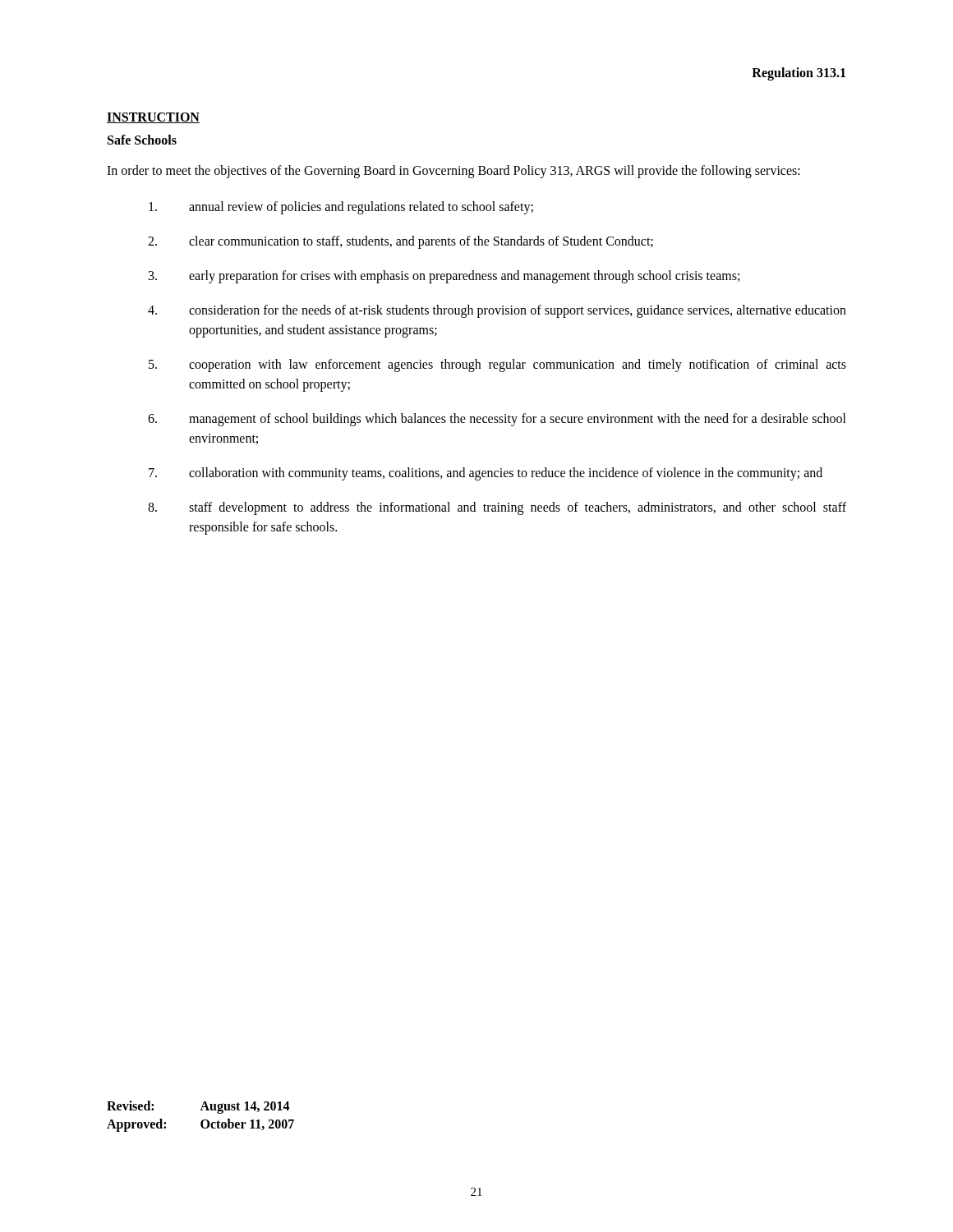The image size is (953, 1232).
Task: Click on the block starting "2. clear communication to staff, students, and"
Action: (x=497, y=241)
